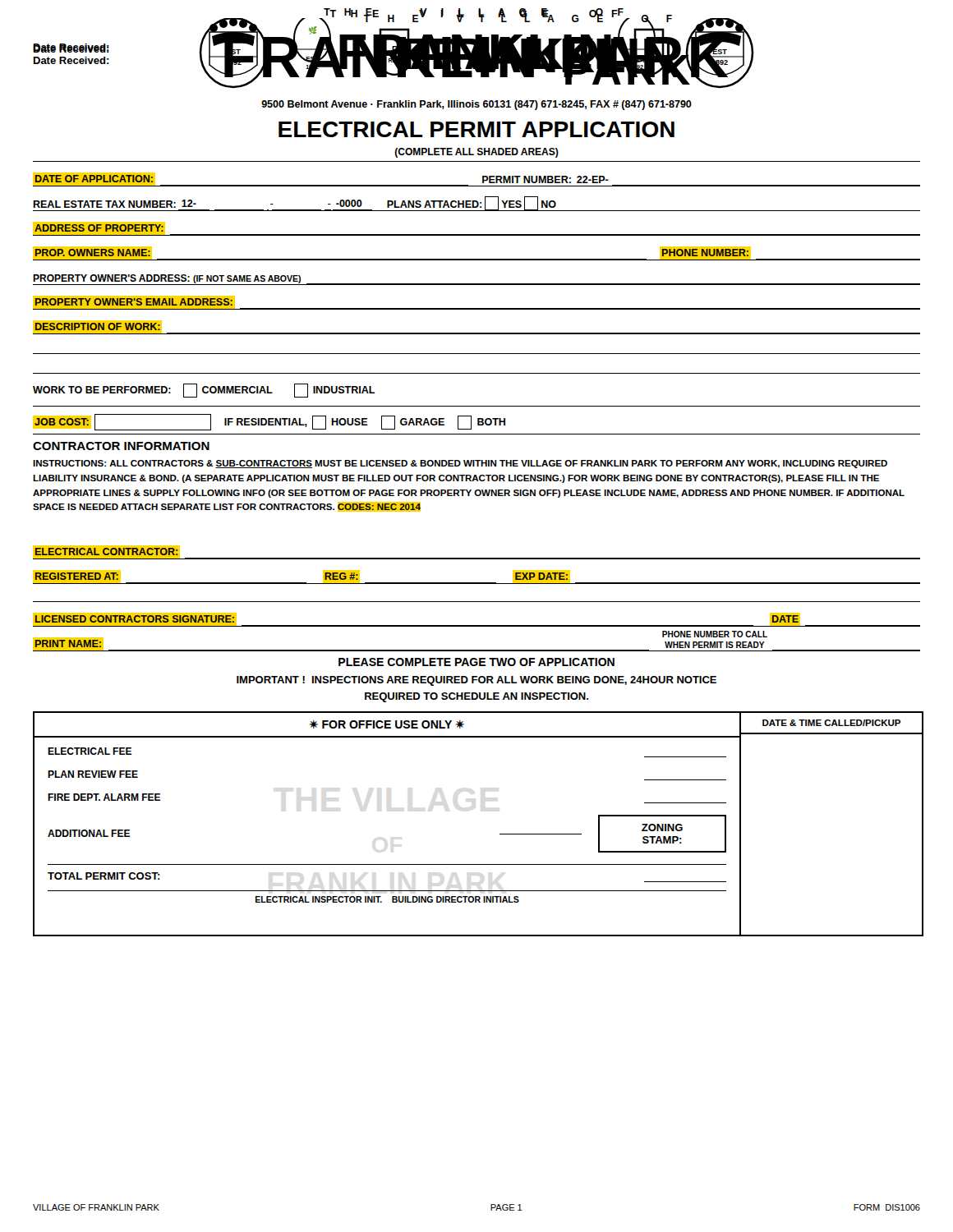Select the passage starting "9500 Belmont Avenue ·"
This screenshot has width=953, height=1232.
pyautogui.click(x=476, y=104)
